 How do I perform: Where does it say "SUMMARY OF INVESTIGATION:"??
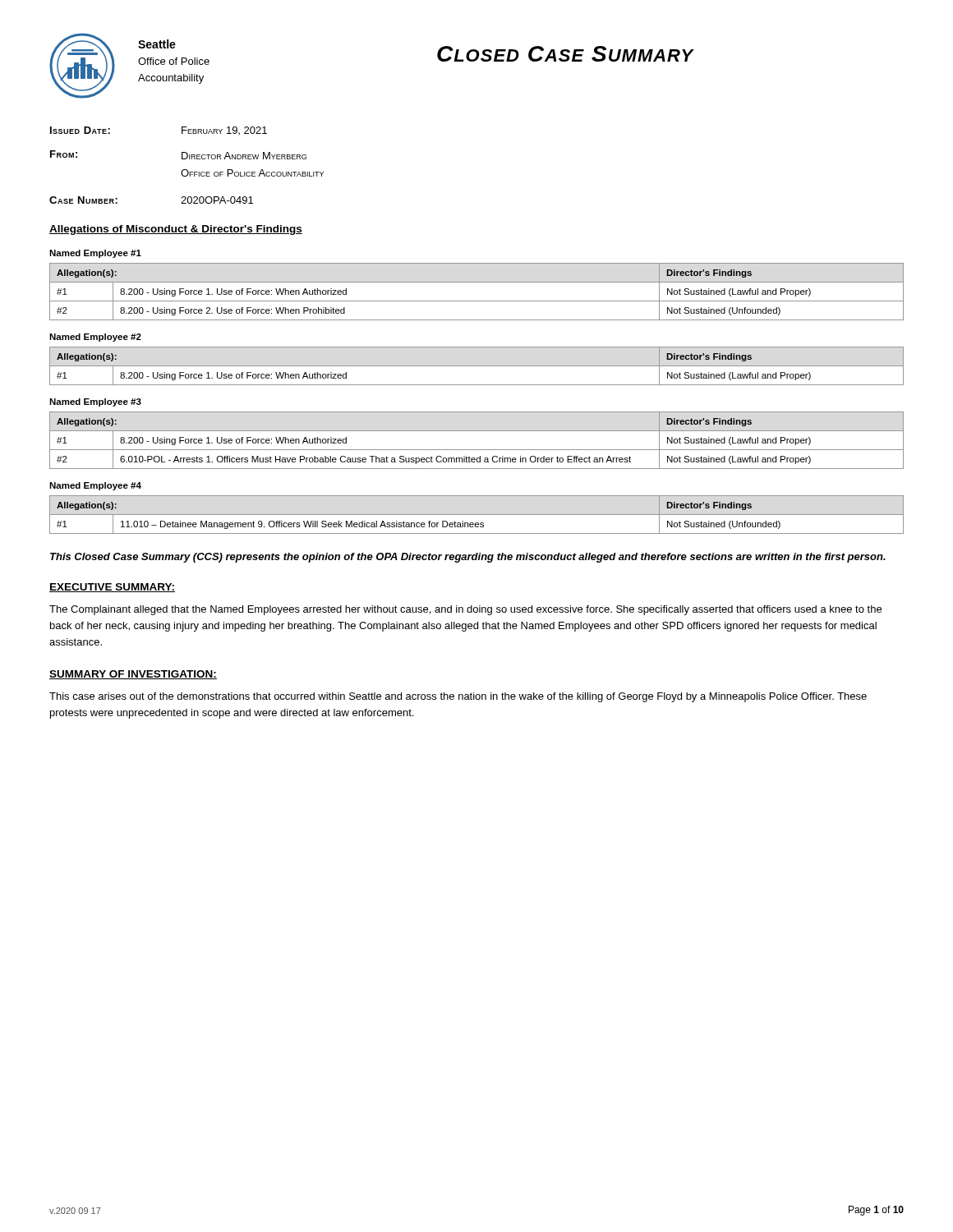133,674
